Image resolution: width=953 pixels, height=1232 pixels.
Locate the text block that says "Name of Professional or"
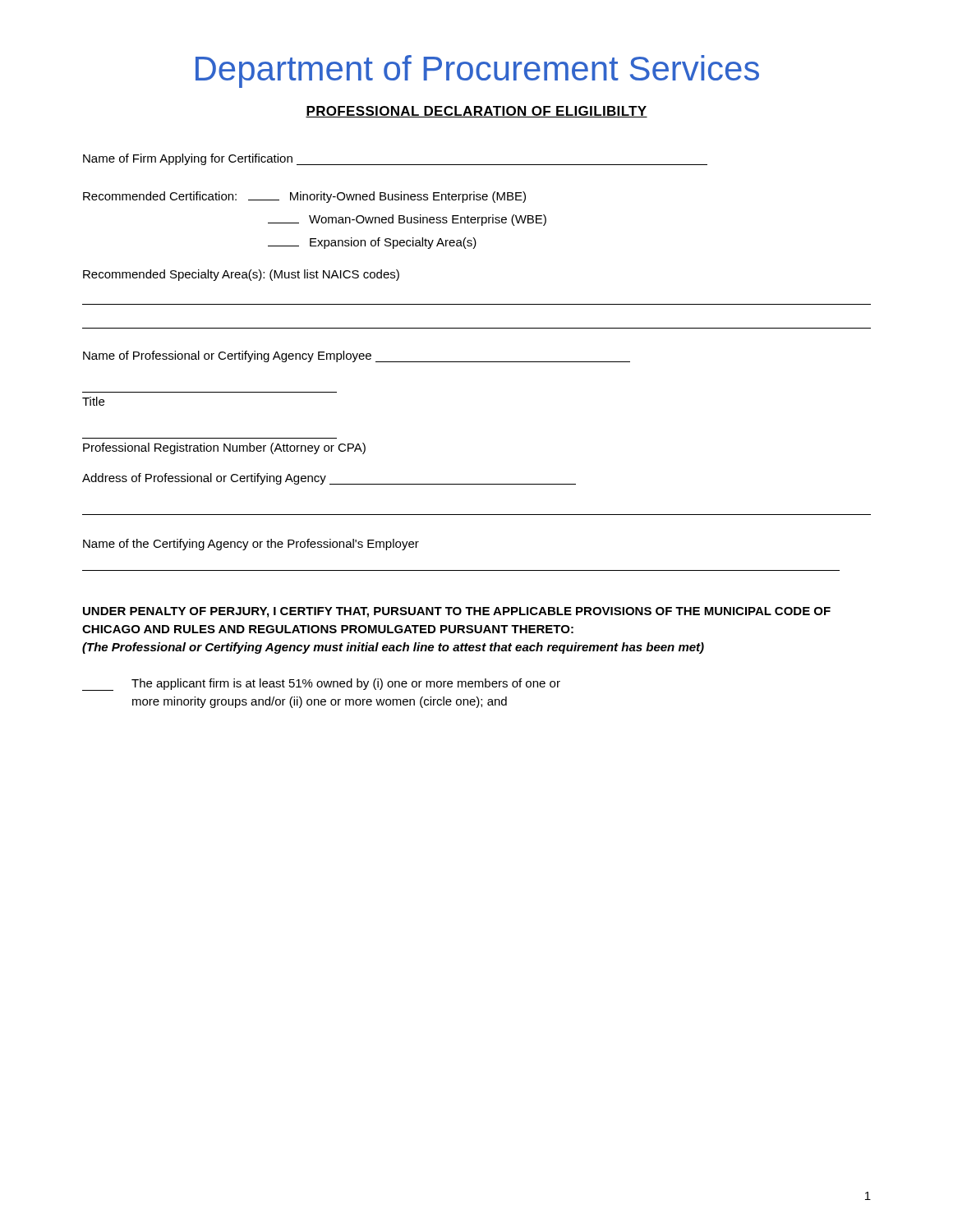pyautogui.click(x=356, y=355)
